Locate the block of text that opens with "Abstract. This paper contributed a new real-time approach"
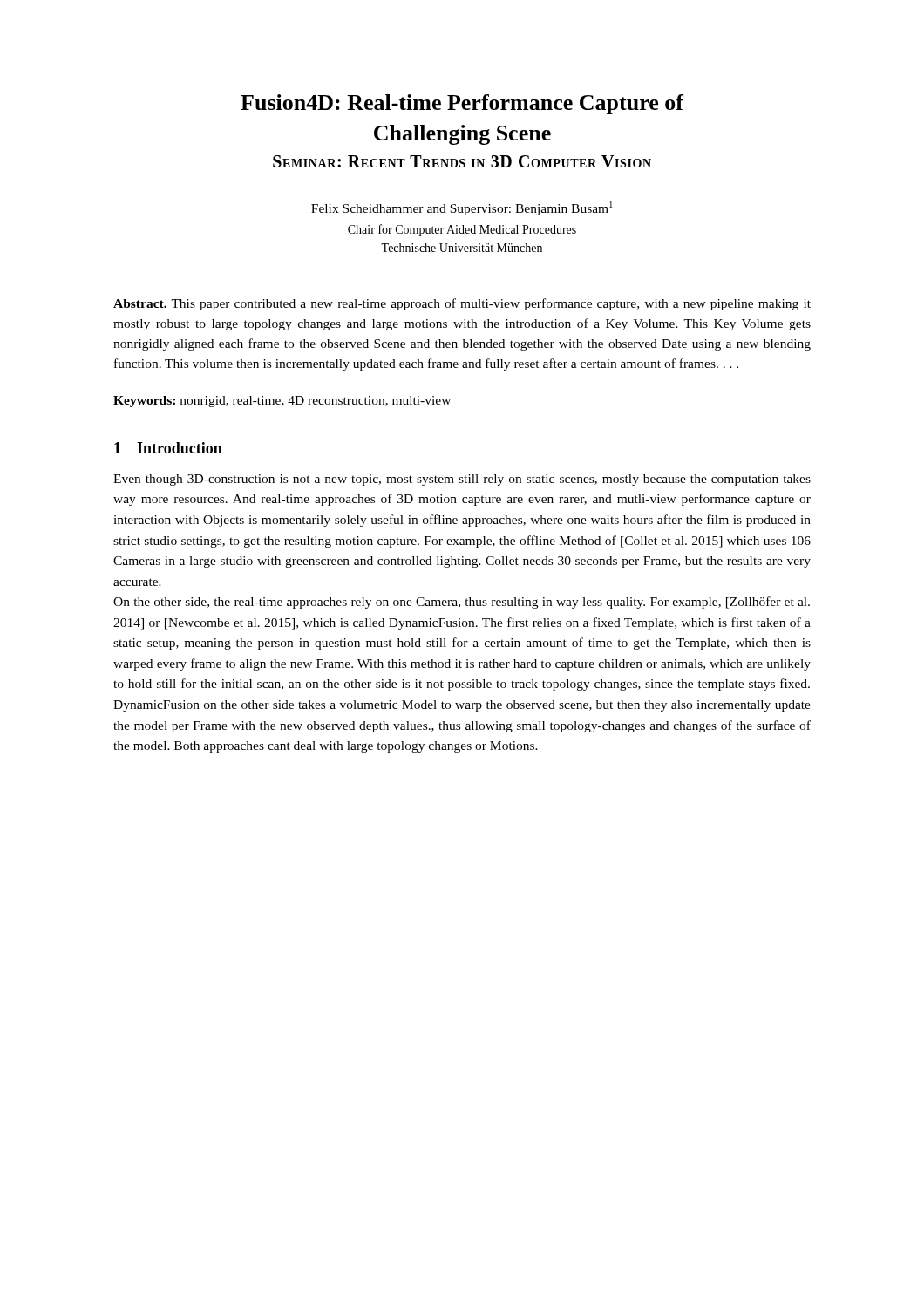924x1308 pixels. [462, 333]
